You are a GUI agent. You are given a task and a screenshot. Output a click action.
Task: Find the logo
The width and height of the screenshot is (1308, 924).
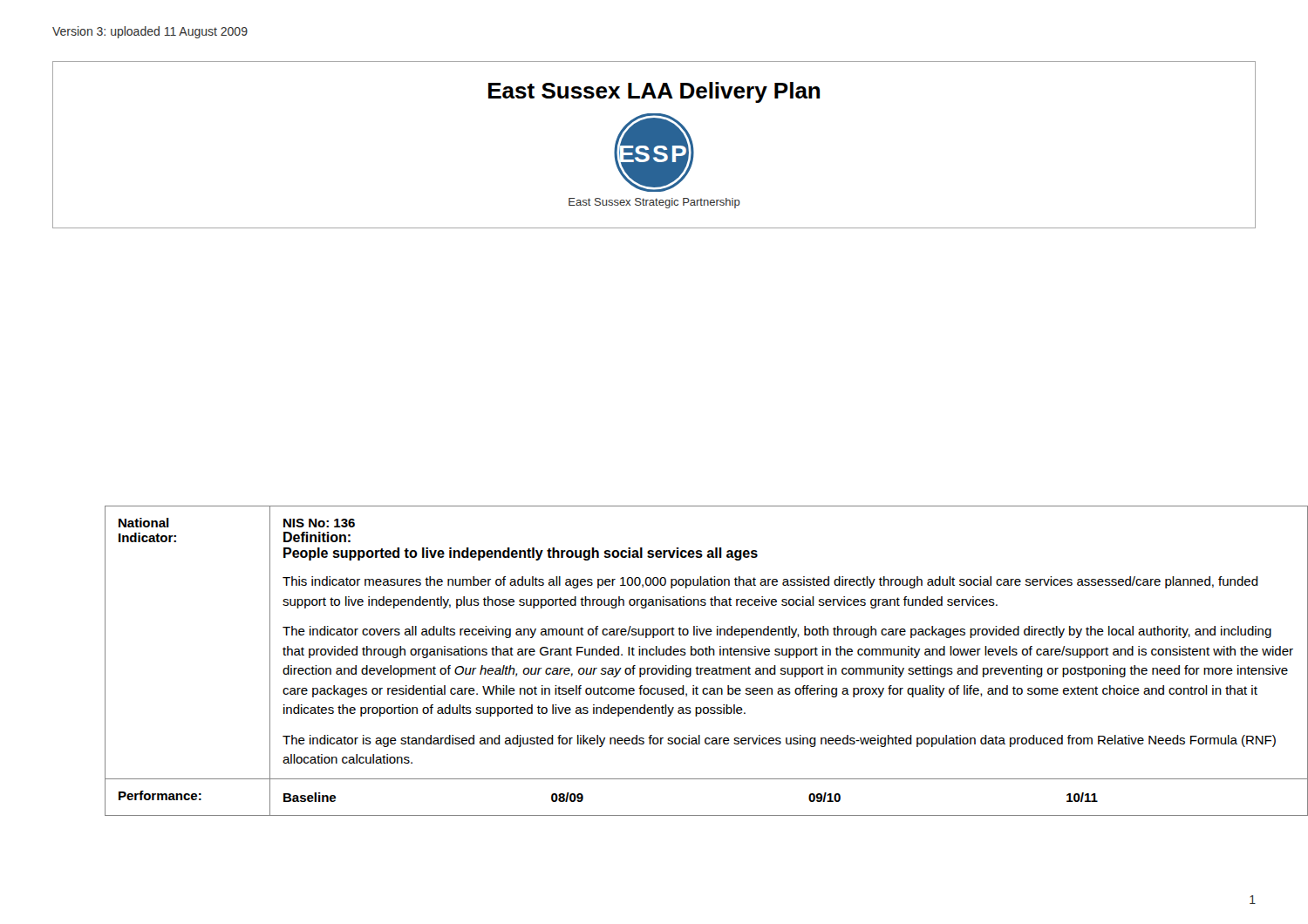[x=654, y=161]
